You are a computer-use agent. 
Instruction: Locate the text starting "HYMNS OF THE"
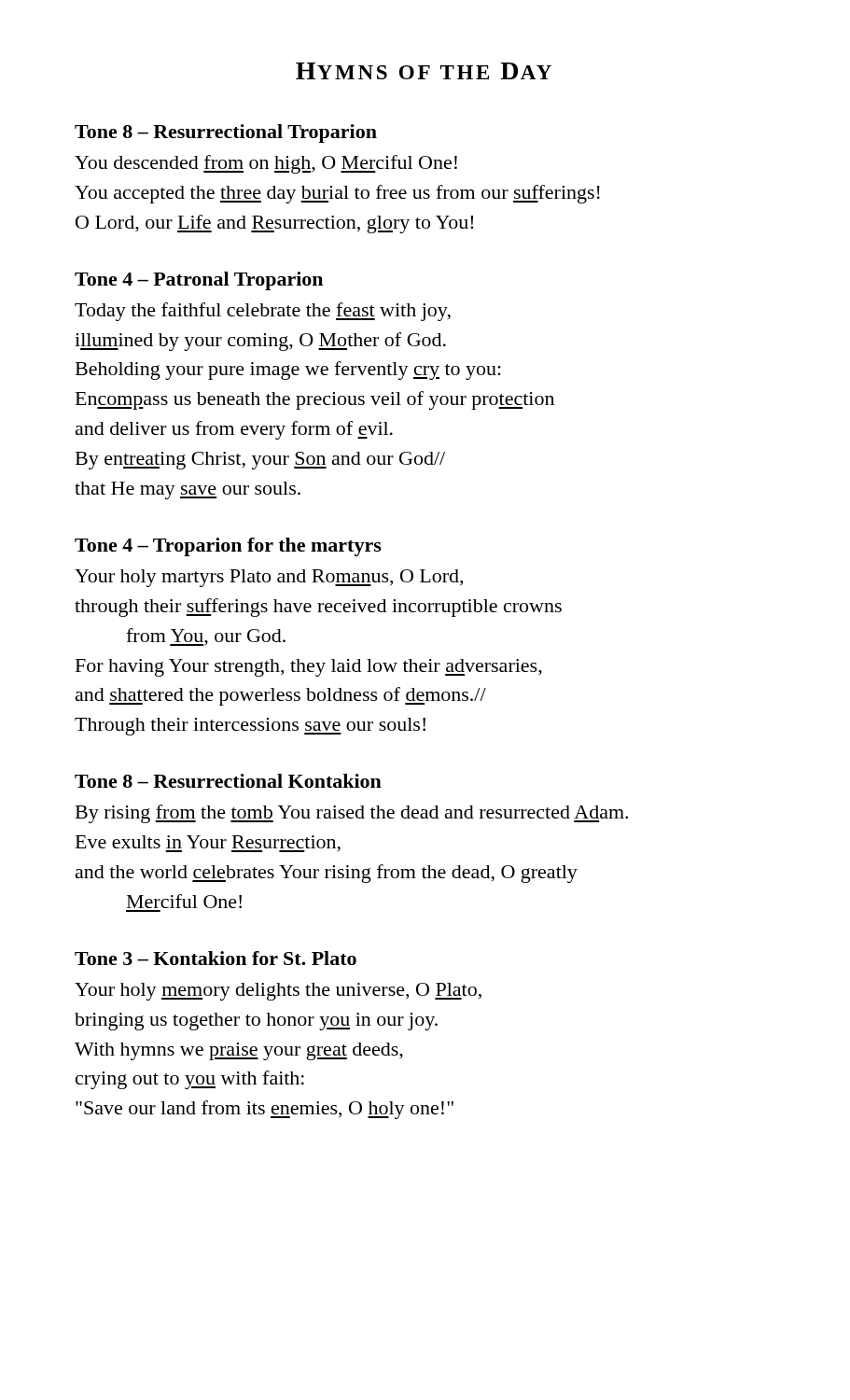pos(425,70)
